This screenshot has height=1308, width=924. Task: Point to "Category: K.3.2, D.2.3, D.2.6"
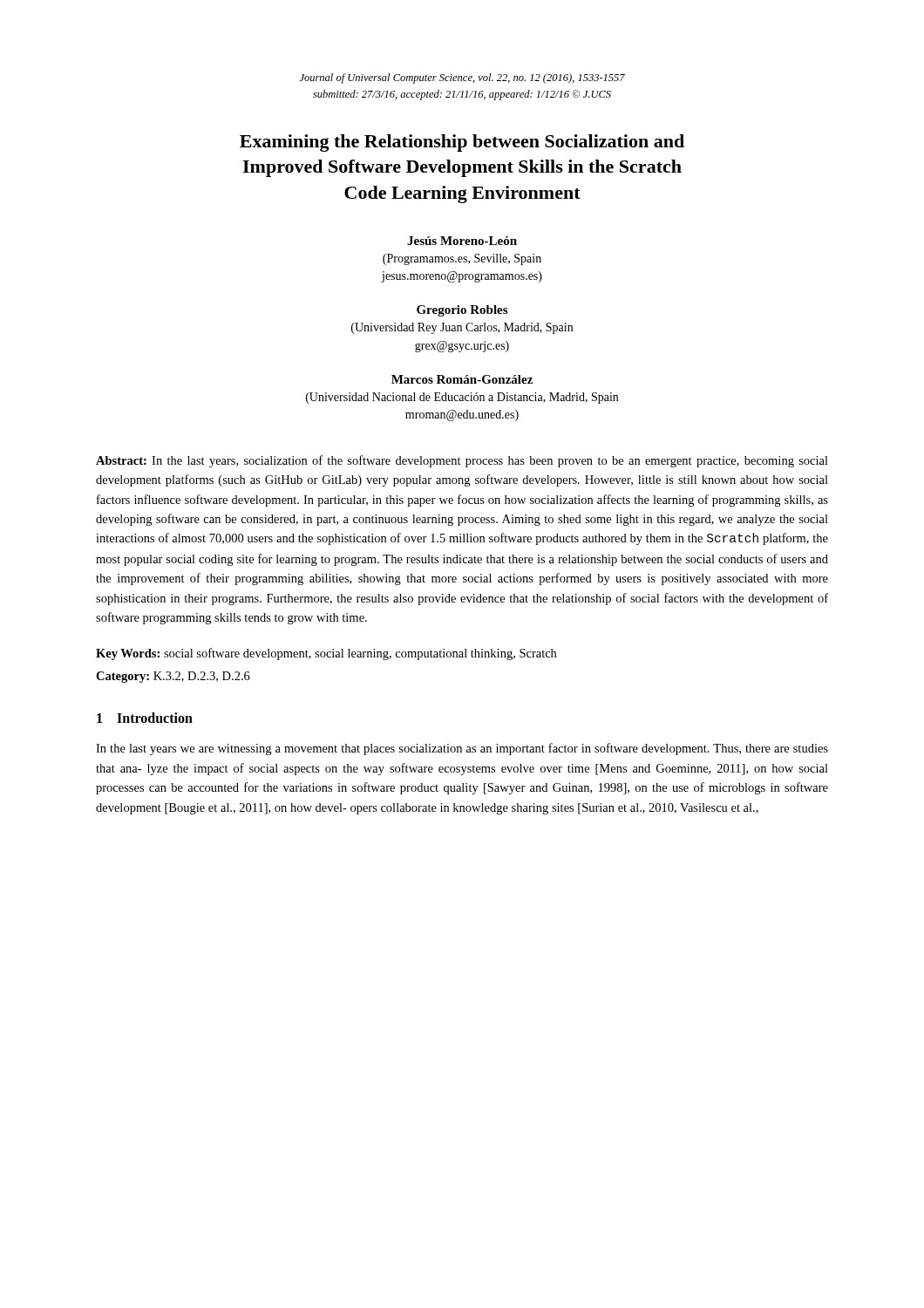[173, 676]
